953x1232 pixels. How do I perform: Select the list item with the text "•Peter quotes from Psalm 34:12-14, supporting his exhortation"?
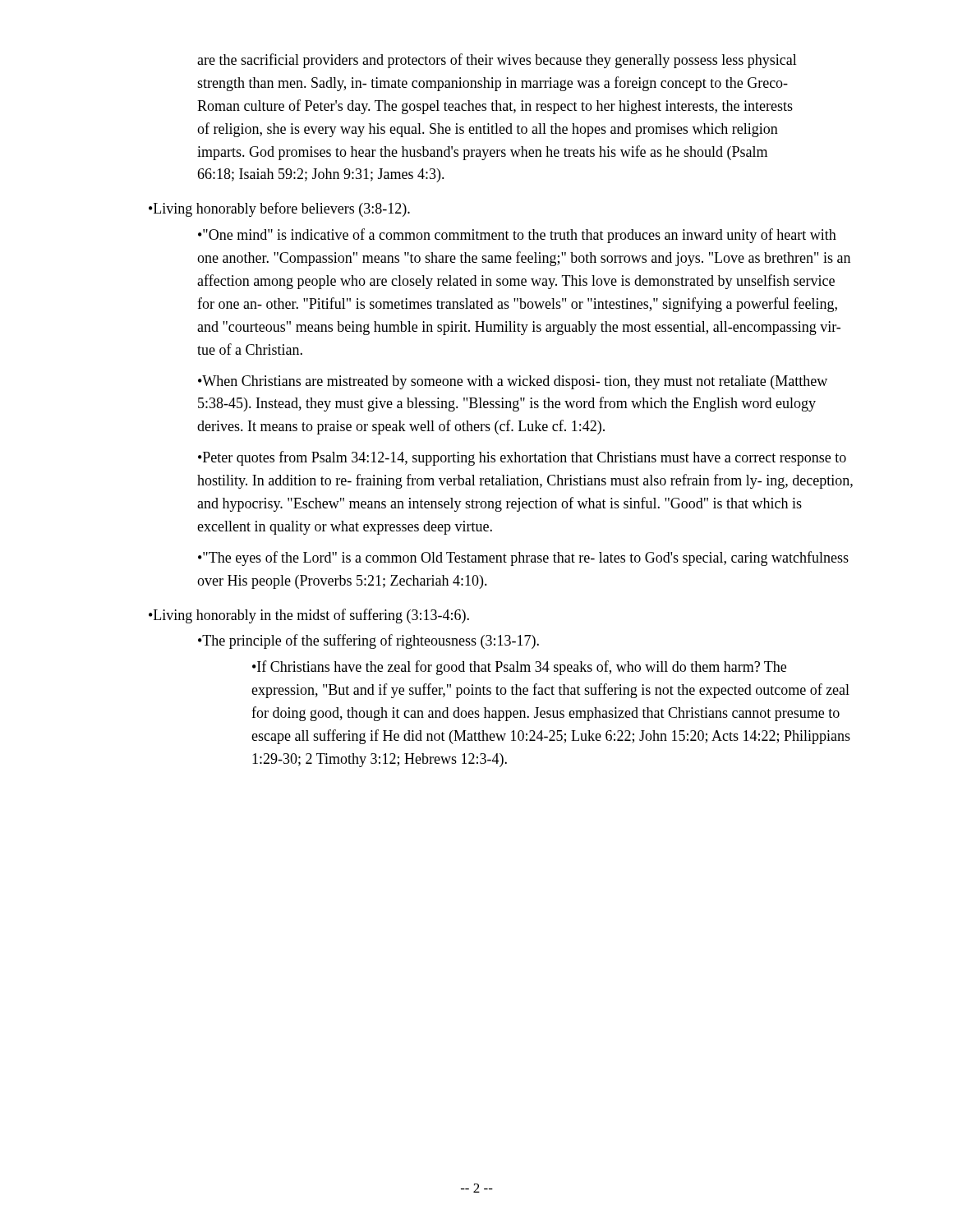point(525,492)
